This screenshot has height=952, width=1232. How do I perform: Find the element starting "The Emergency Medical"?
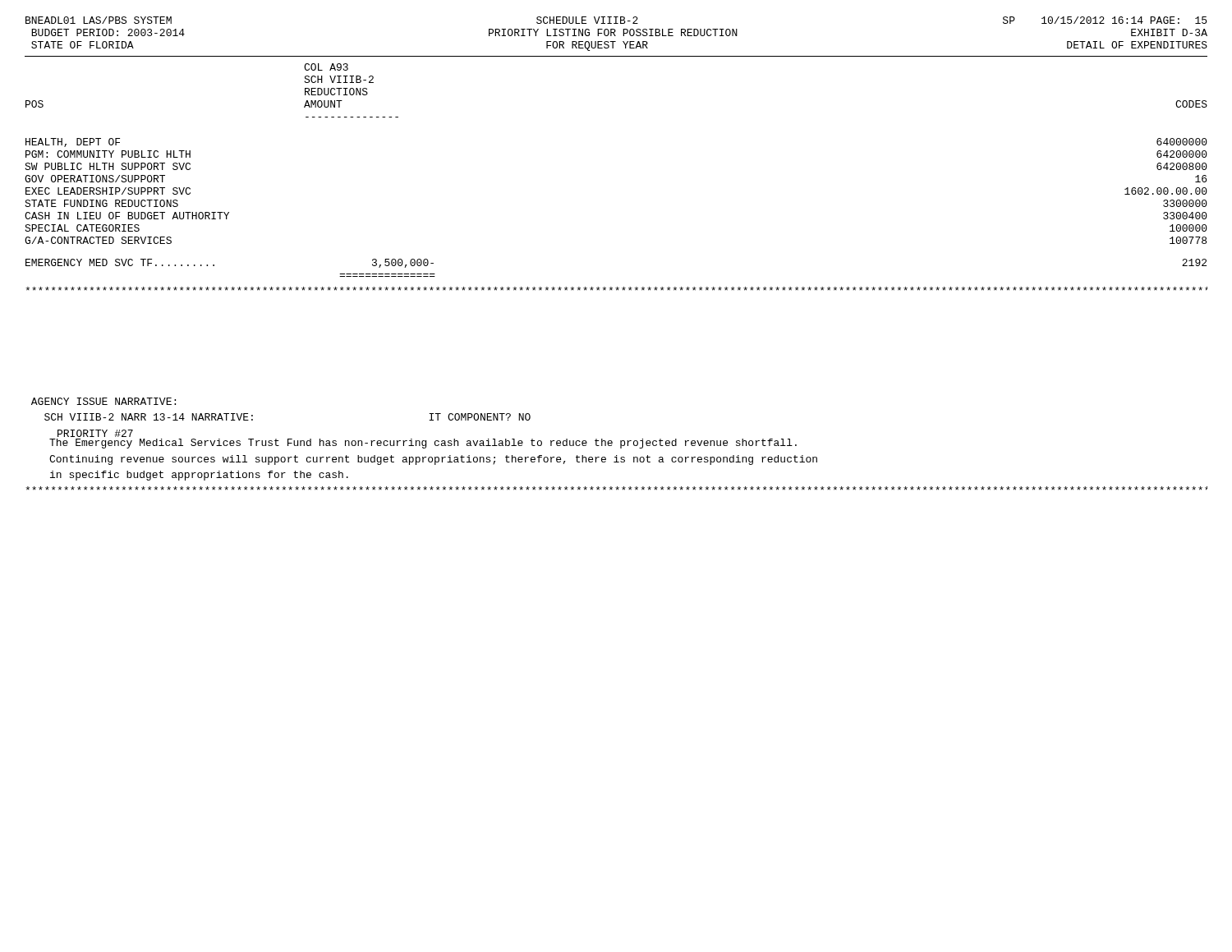click(x=628, y=459)
